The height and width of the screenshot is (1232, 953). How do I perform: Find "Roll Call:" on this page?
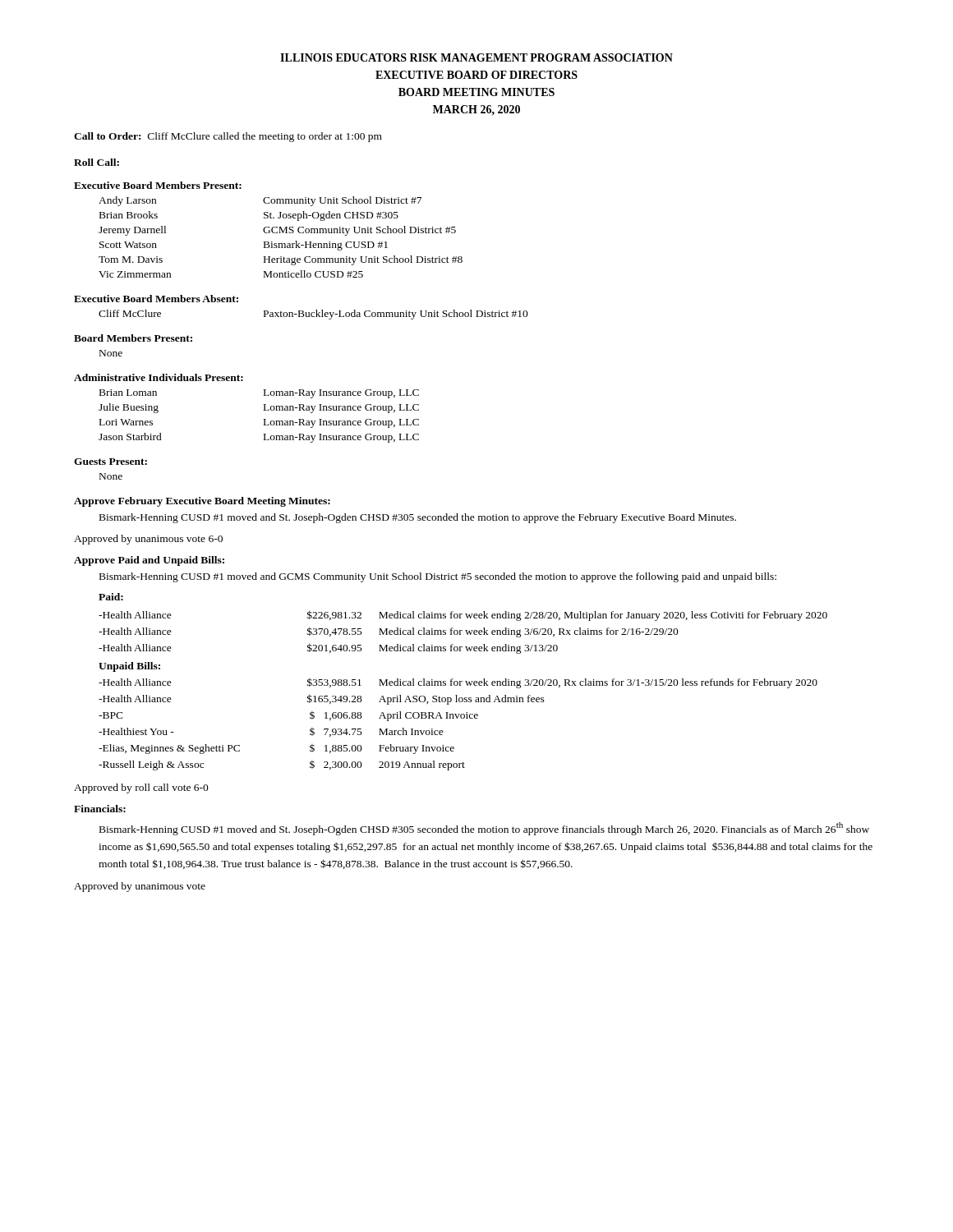coord(97,162)
